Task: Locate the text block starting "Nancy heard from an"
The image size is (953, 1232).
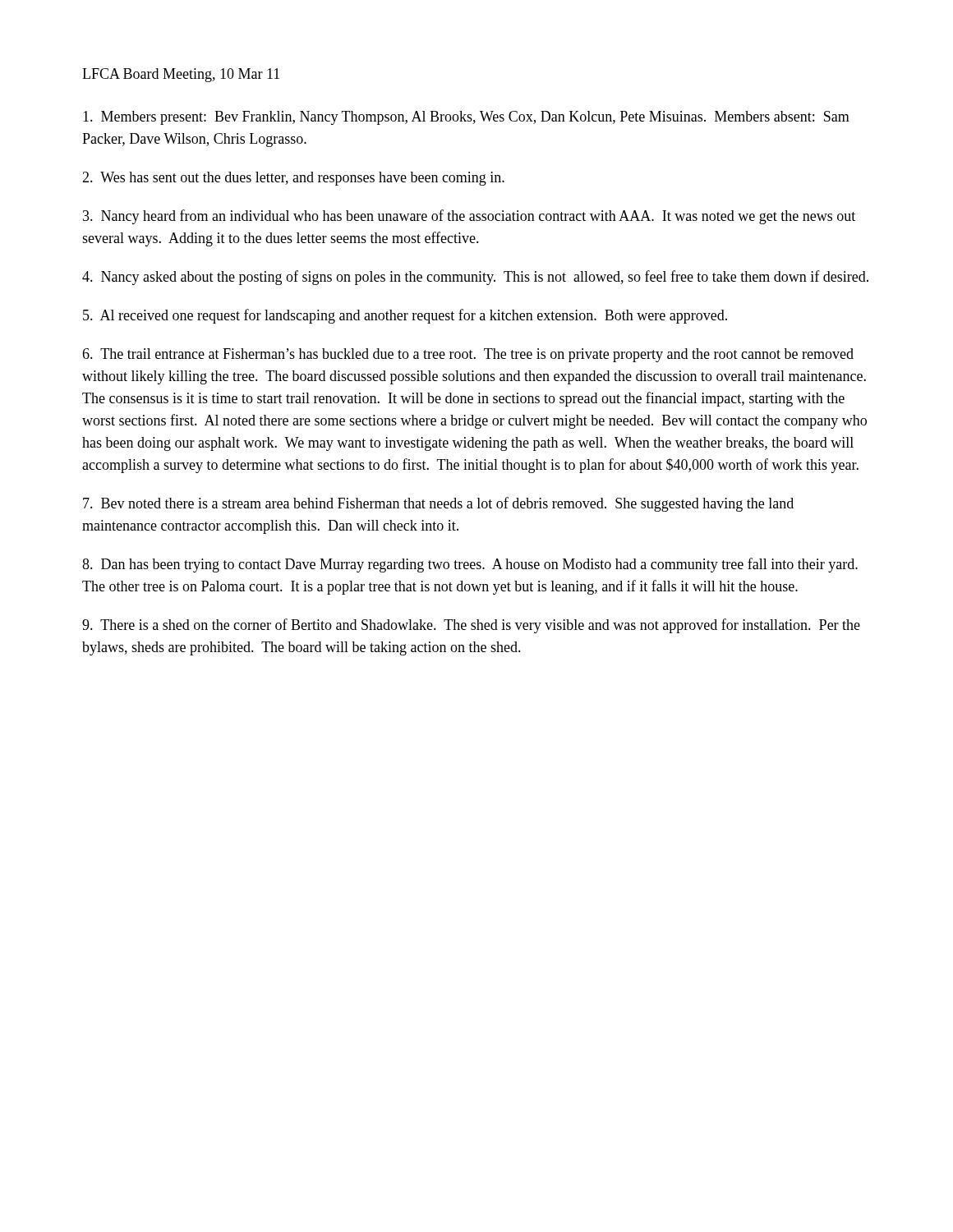Action: (469, 227)
